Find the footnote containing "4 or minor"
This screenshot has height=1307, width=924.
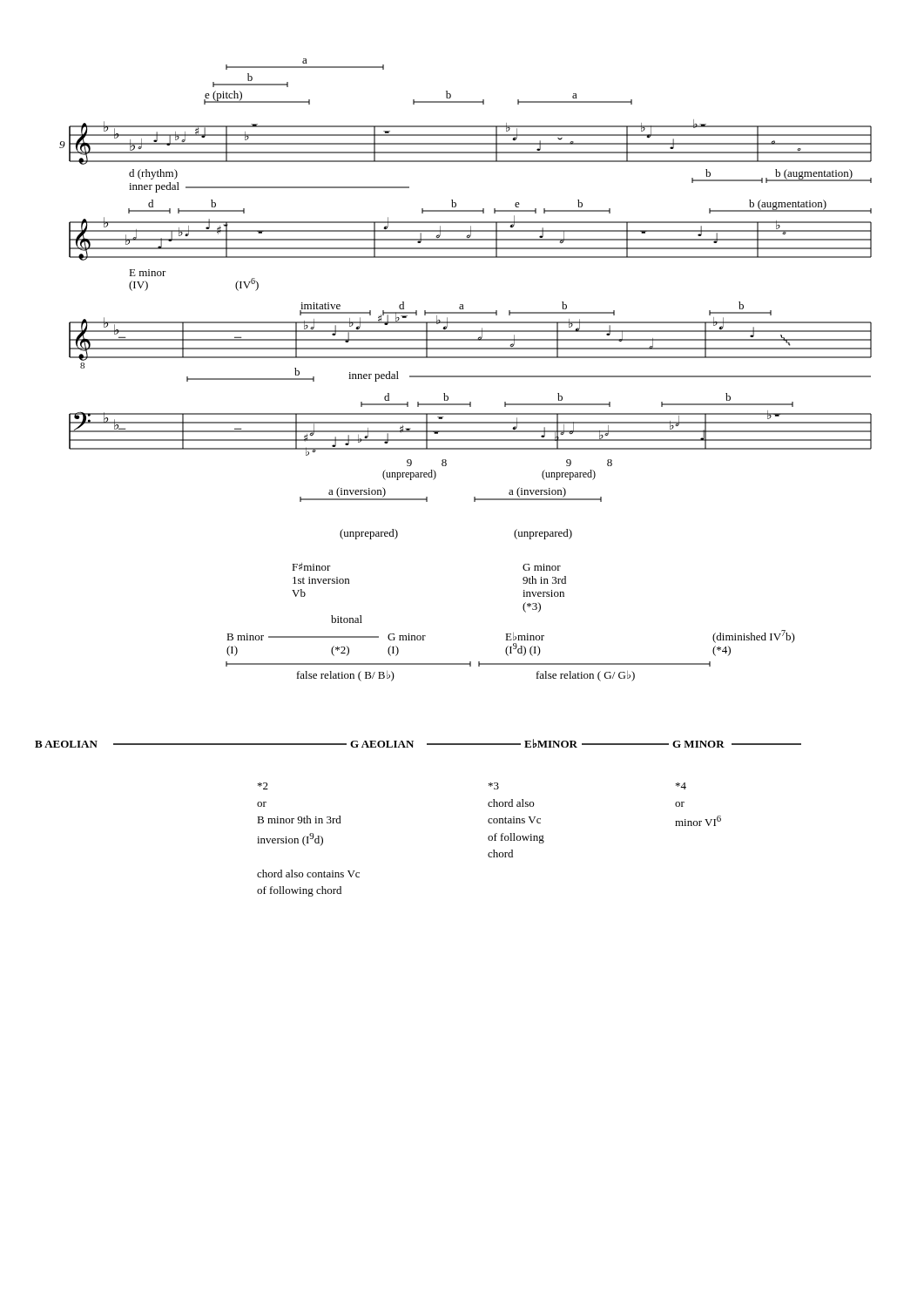pyautogui.click(x=681, y=786)
